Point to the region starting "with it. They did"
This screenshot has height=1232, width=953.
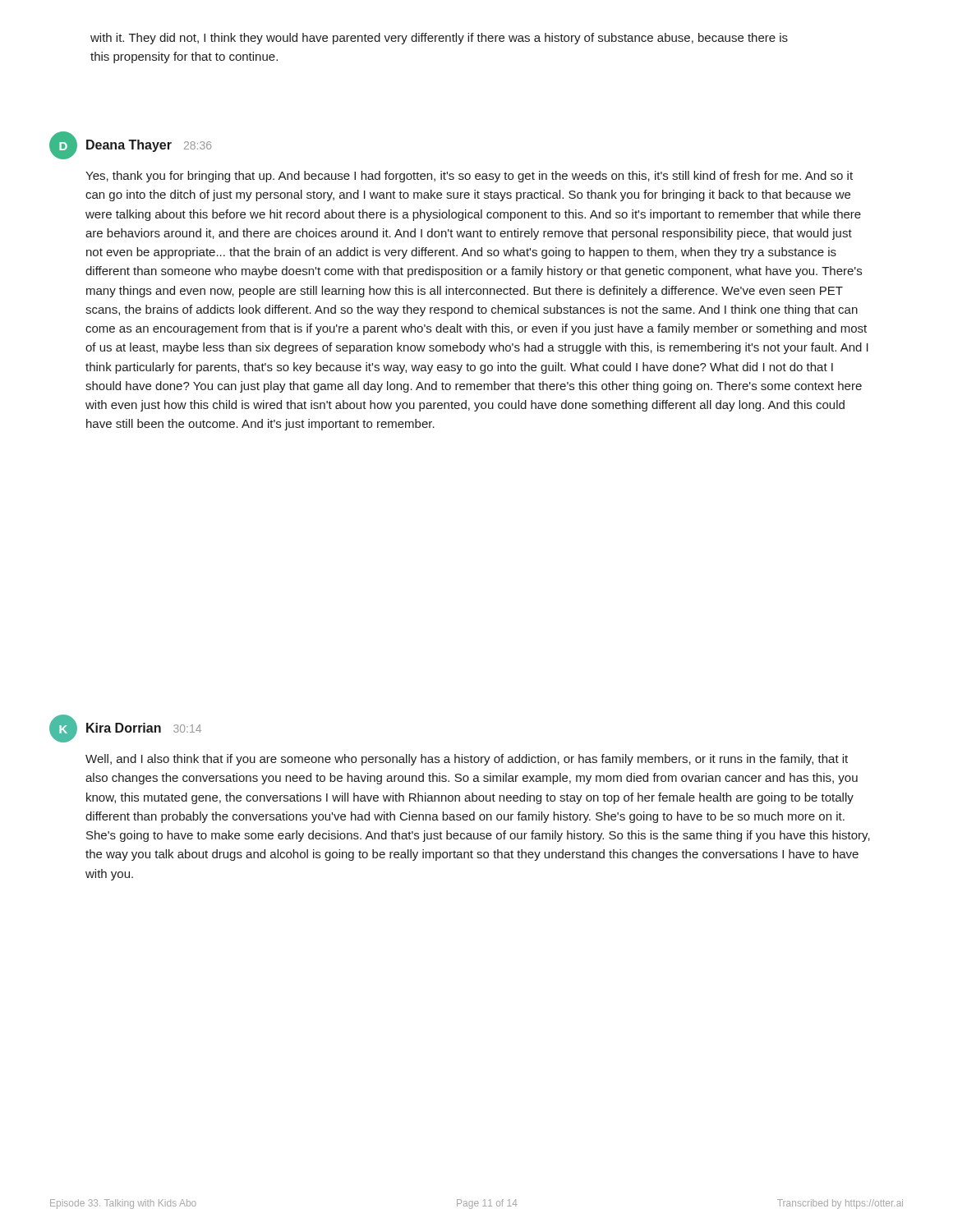click(x=439, y=47)
